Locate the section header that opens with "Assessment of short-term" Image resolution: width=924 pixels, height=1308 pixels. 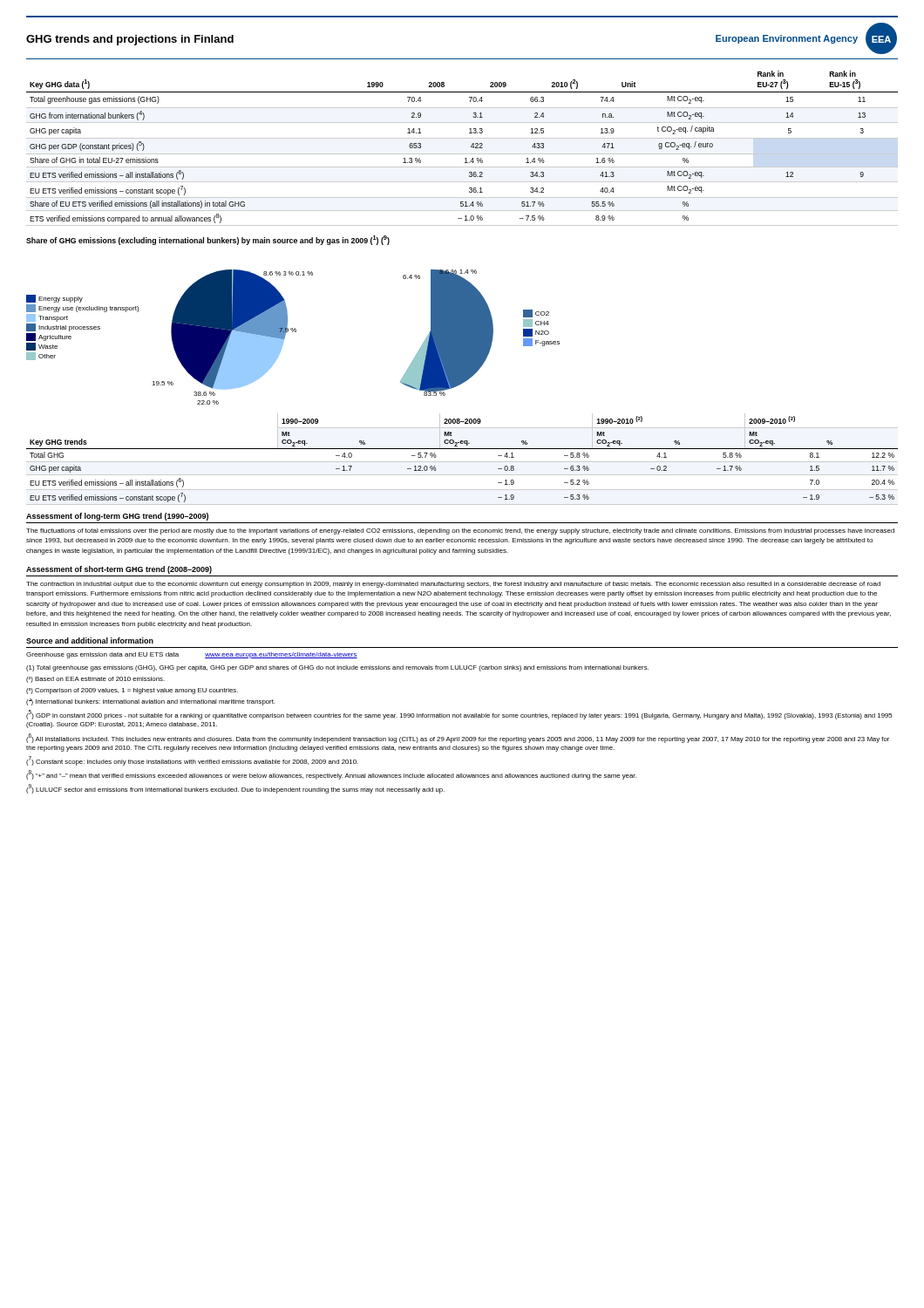point(119,569)
